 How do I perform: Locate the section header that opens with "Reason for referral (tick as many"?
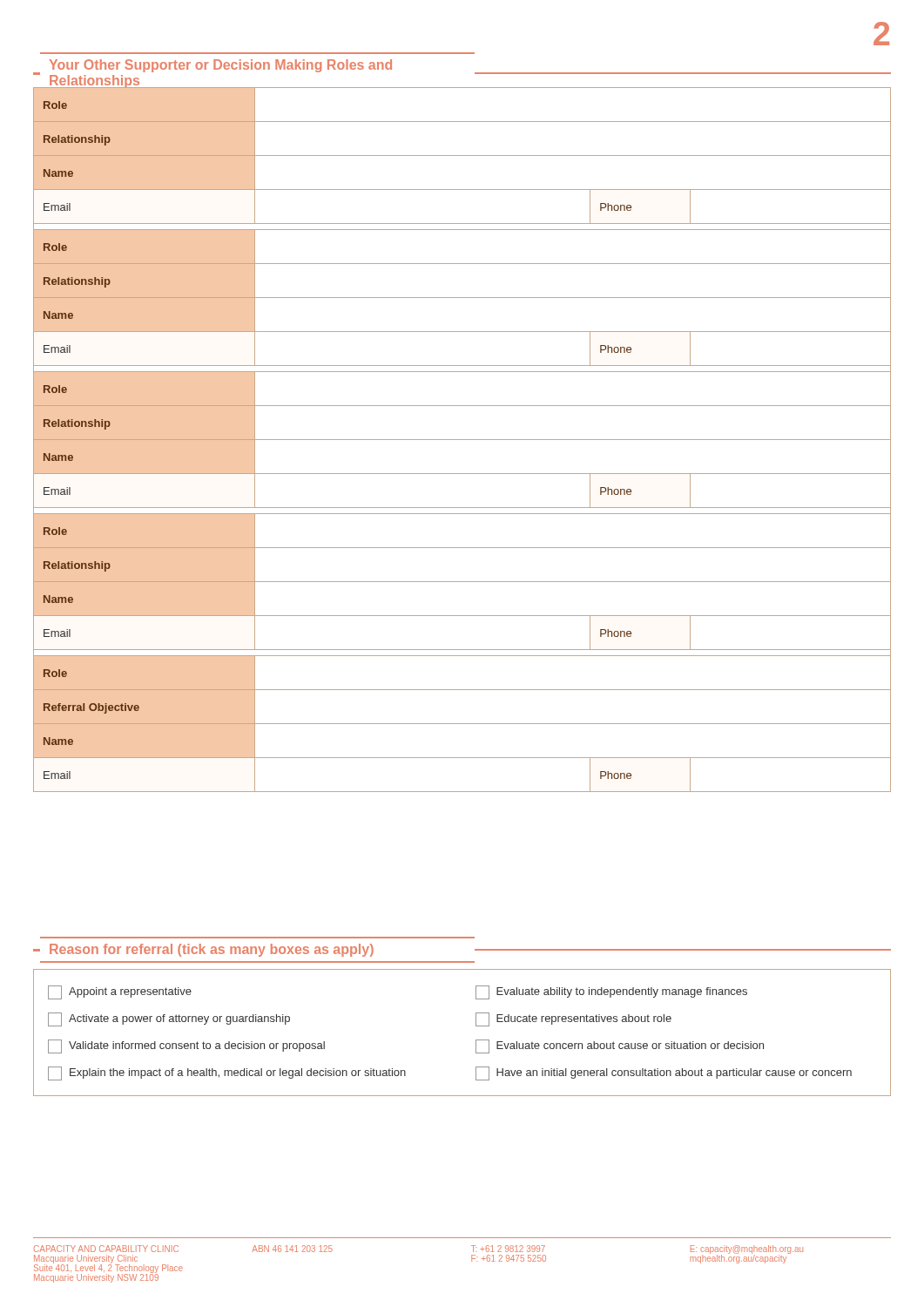click(x=462, y=950)
